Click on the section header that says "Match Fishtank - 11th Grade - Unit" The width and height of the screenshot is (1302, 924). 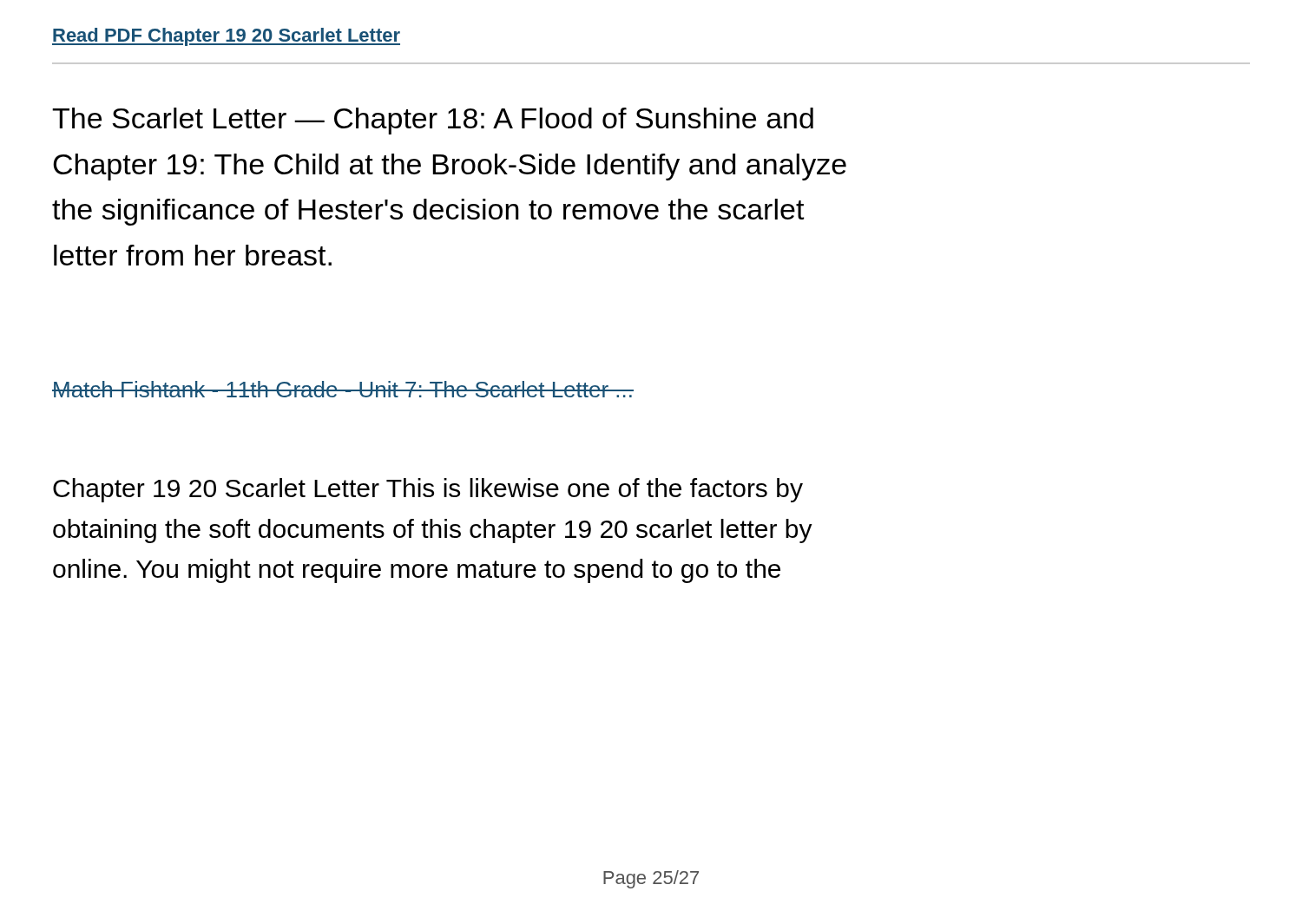tap(343, 390)
